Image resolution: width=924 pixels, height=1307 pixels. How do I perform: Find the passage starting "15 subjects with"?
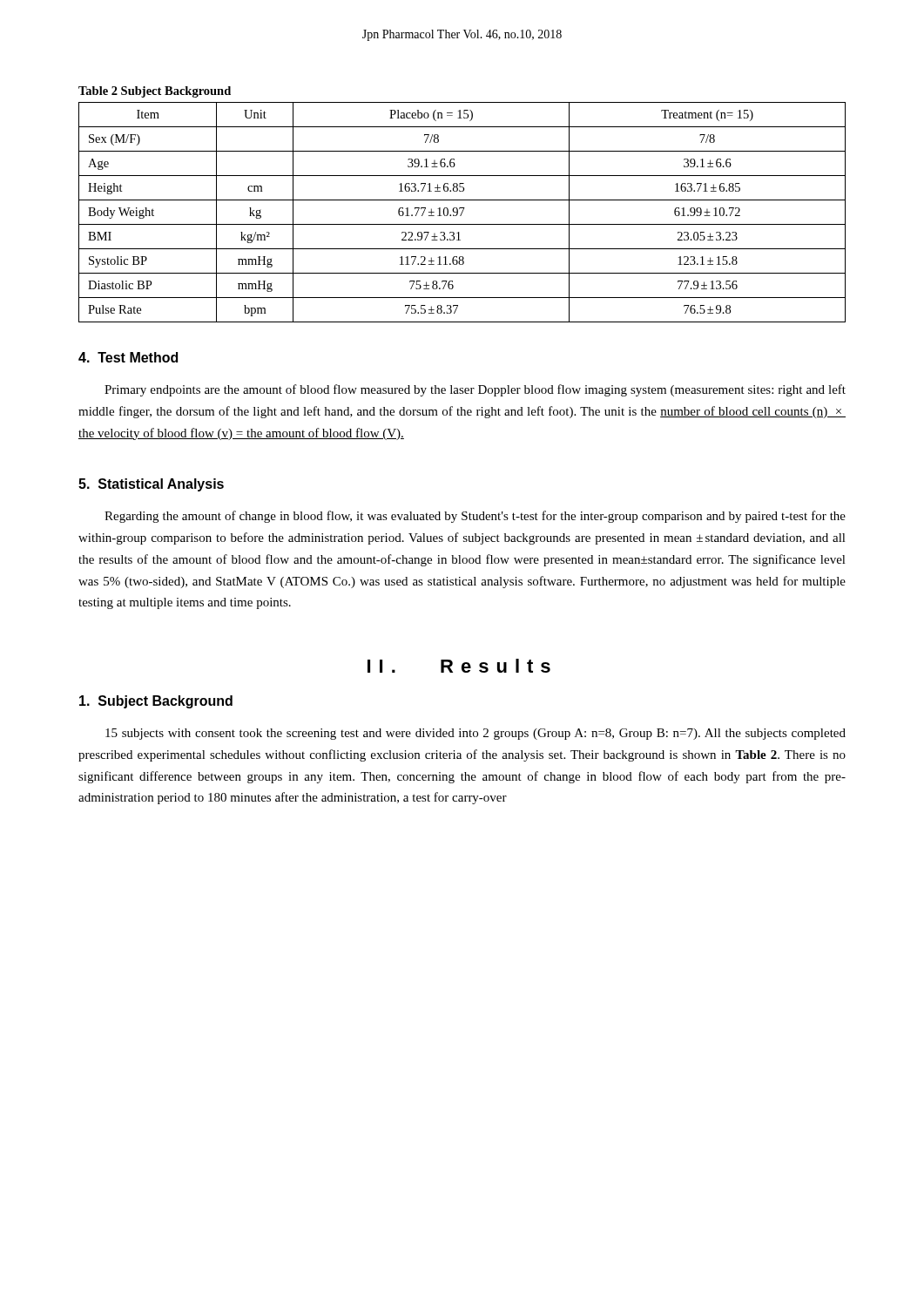tap(462, 765)
